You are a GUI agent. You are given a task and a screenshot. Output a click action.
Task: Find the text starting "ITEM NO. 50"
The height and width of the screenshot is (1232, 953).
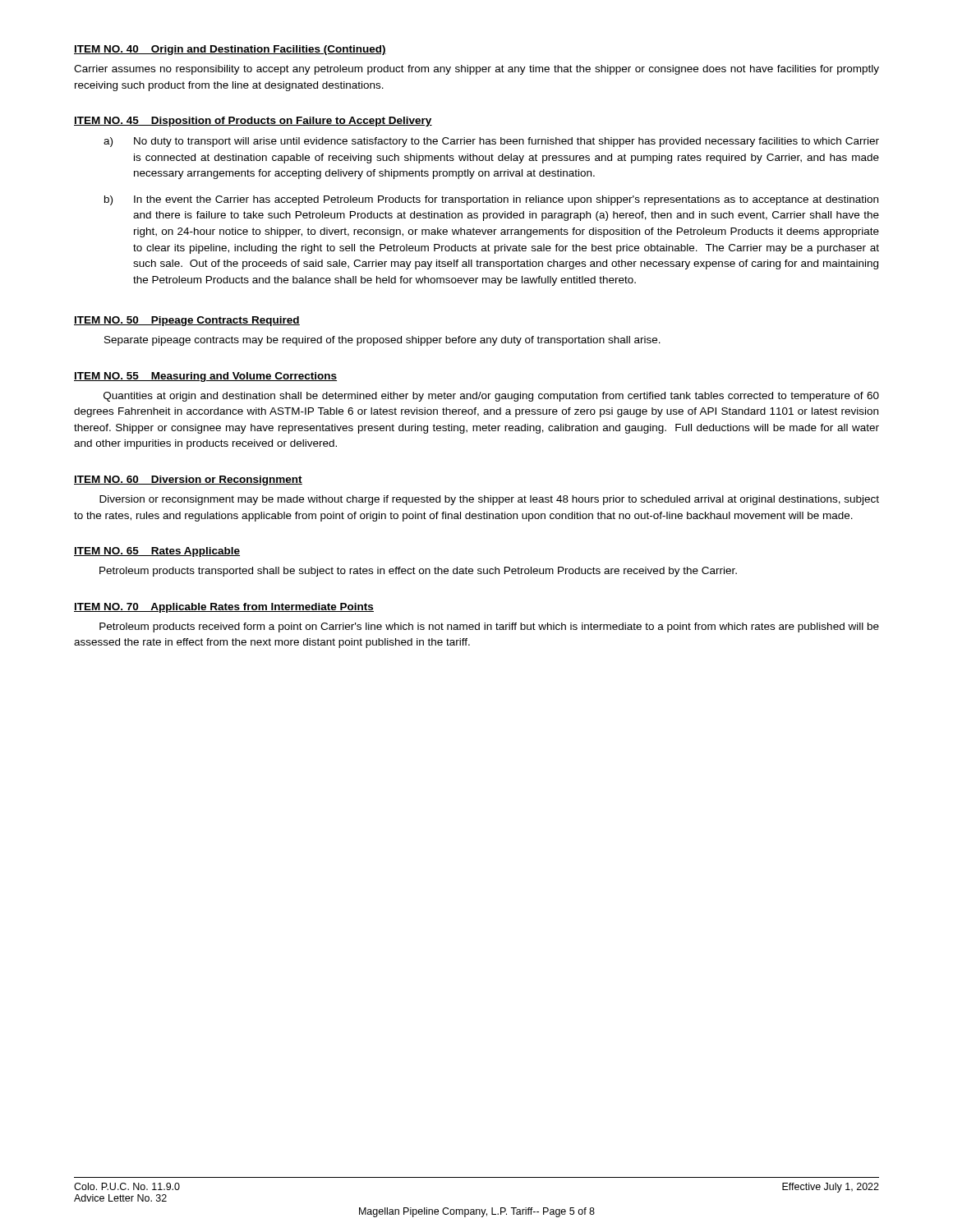(x=187, y=320)
